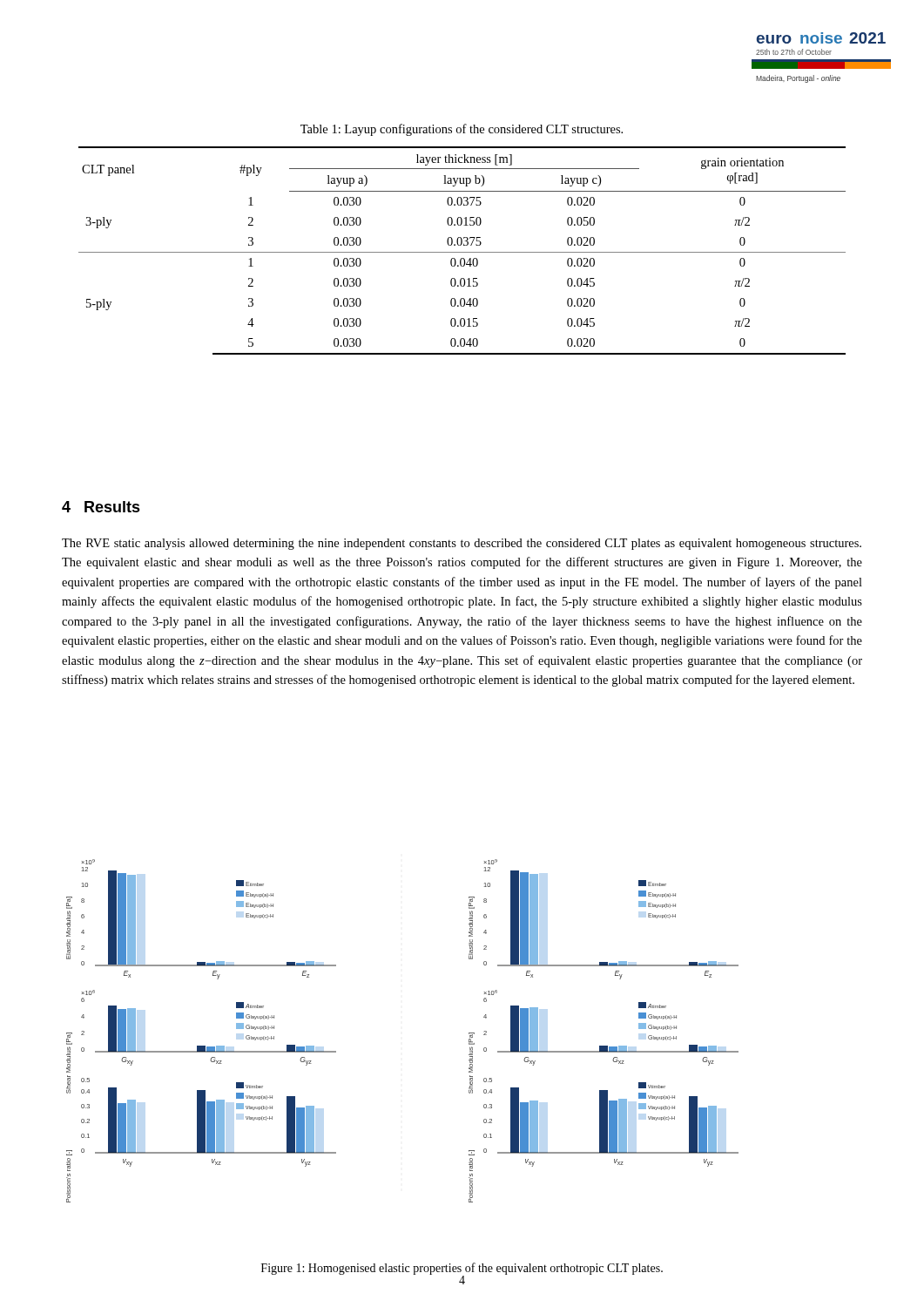924x1307 pixels.
Task: Locate the caption that opens with "Figure 1: Homogenised elastic properties"
Action: click(462, 1268)
